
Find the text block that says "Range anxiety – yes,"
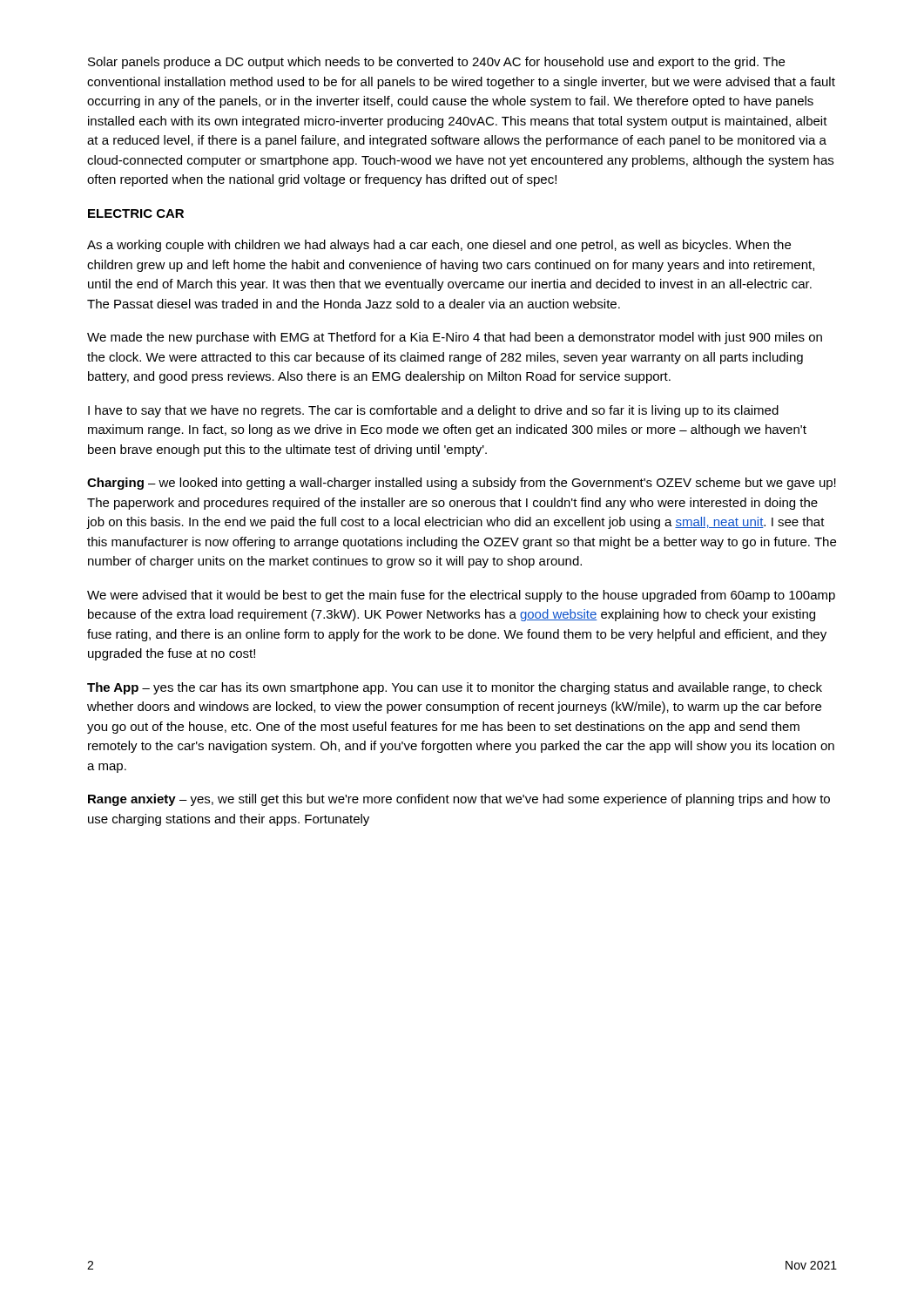[x=462, y=809]
